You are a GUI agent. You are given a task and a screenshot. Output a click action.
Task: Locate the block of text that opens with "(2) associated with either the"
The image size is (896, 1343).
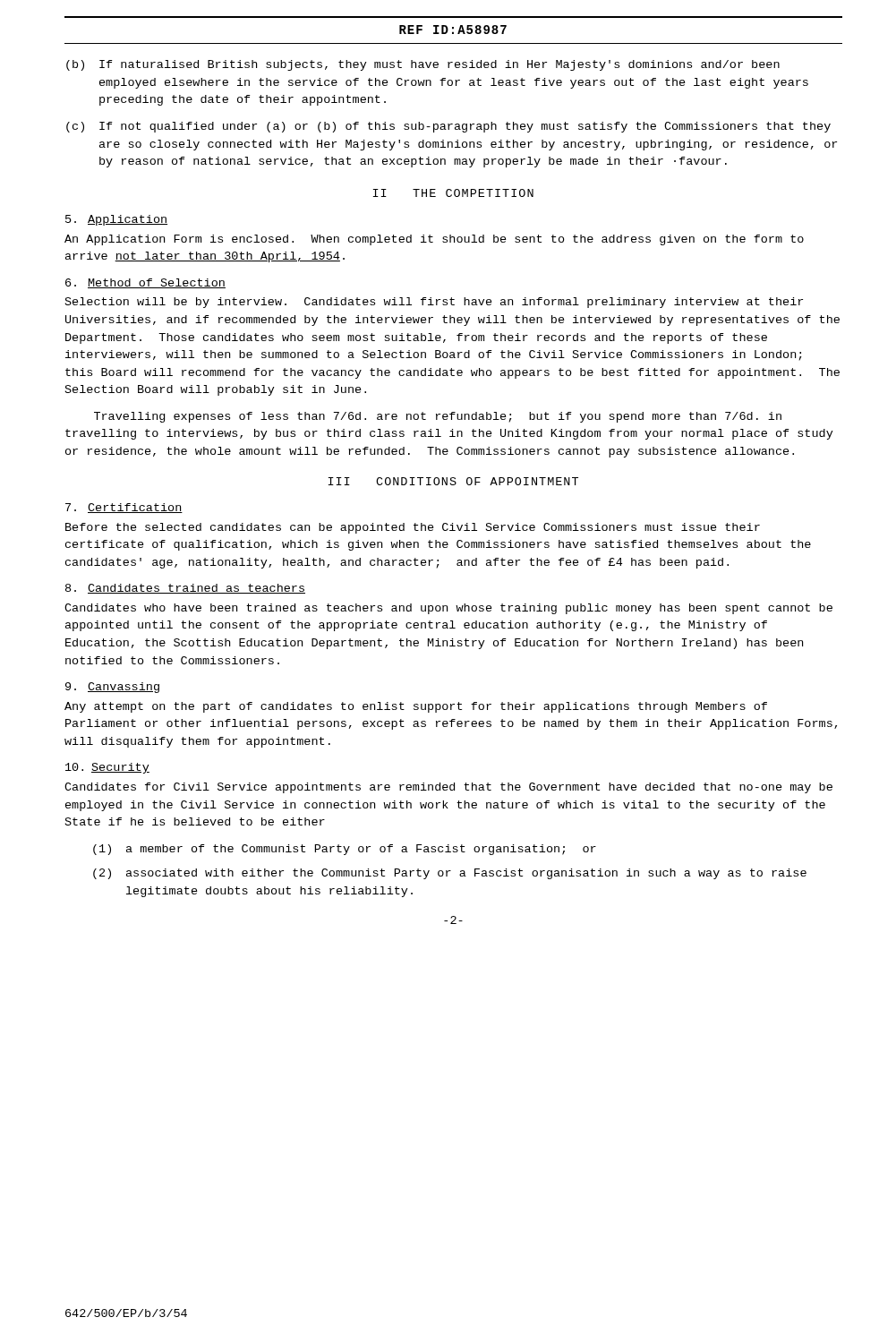coord(467,883)
